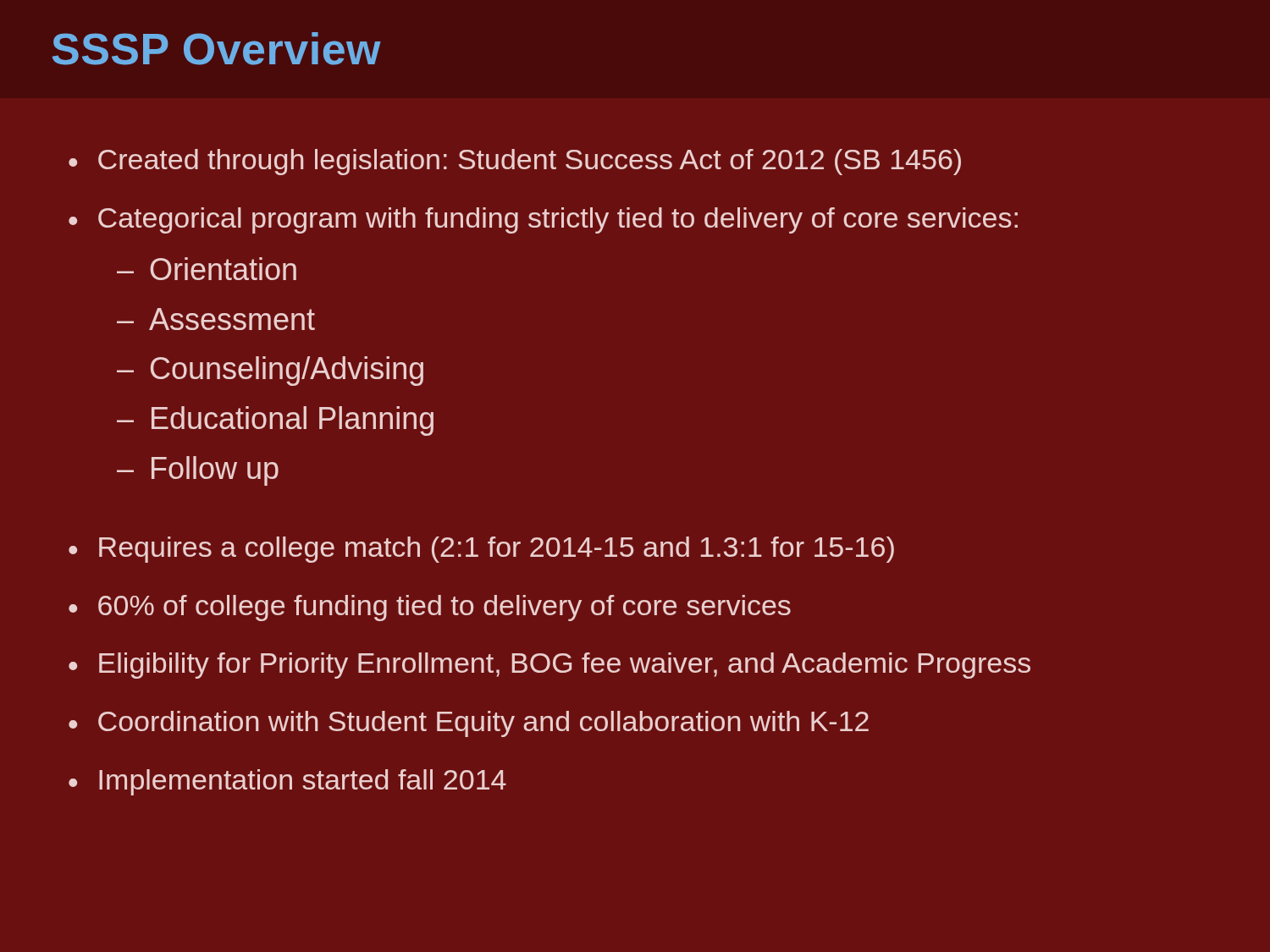Find "– Follow up" on this page
Screen dimensions: 952x1270
[x=198, y=469]
